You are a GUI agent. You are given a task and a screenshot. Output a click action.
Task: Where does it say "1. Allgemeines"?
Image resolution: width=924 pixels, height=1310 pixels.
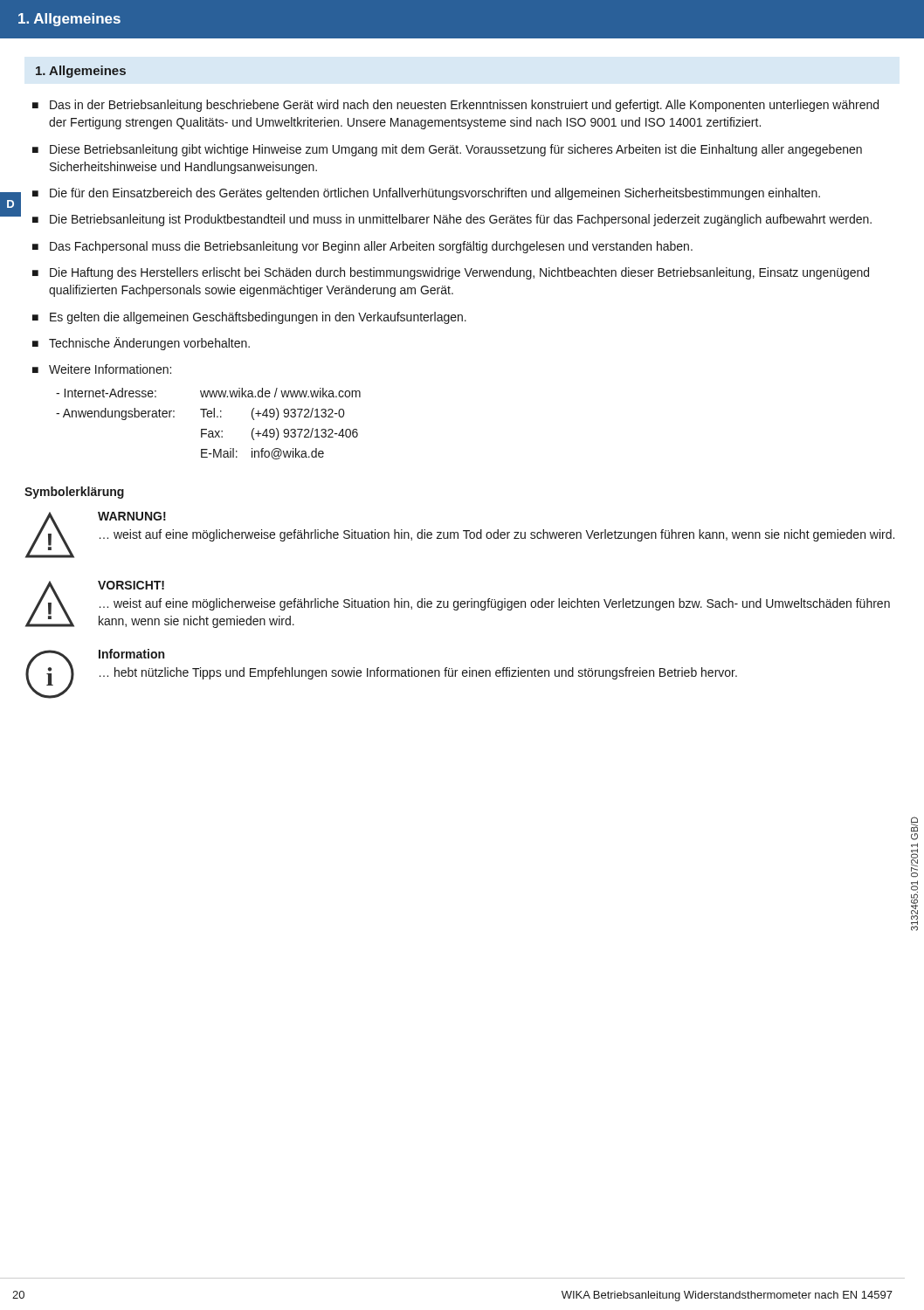(x=81, y=70)
